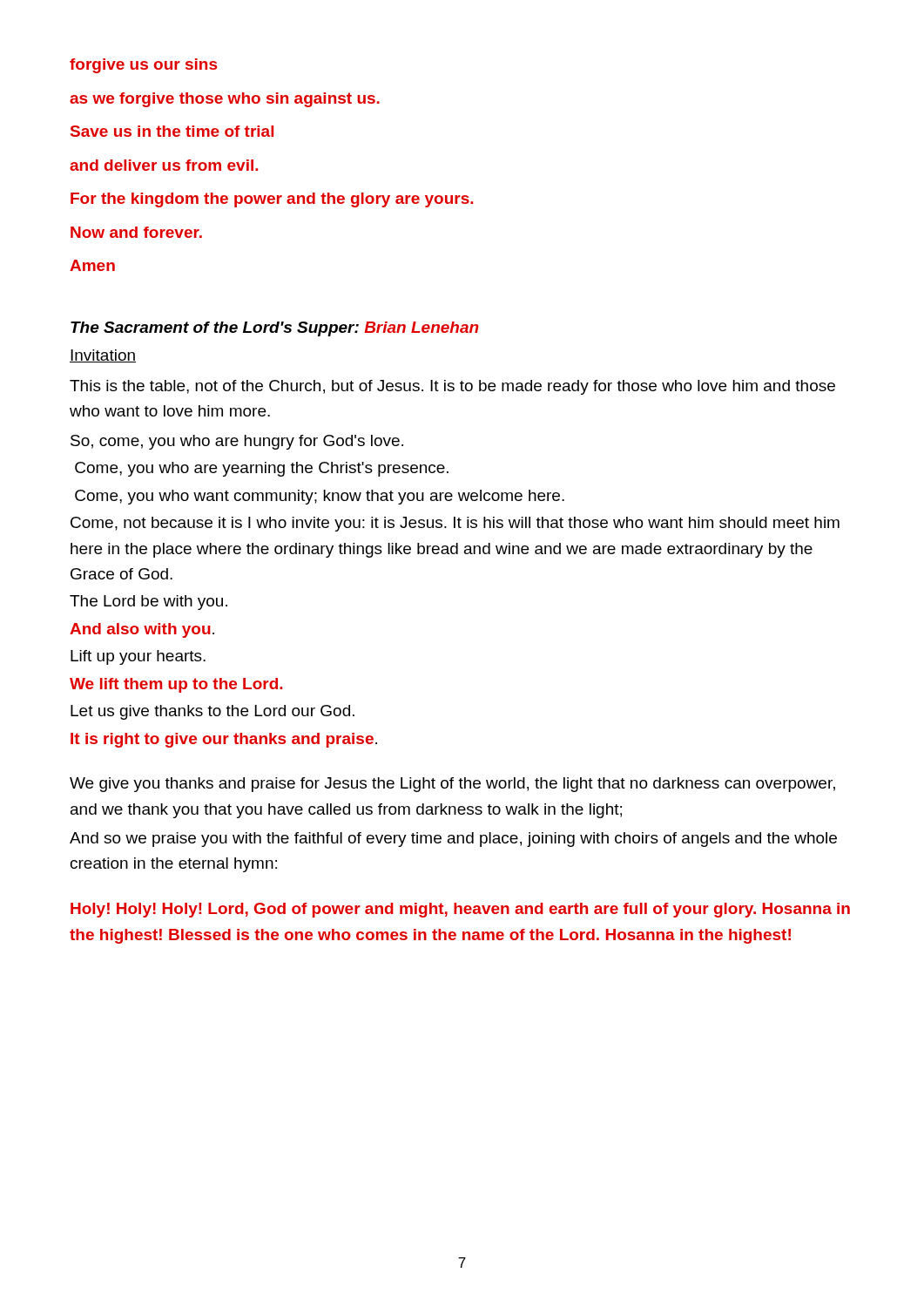Find the section header on this page that starts "The Sacrament of the"
Viewport: 924px width, 1307px height.
click(x=274, y=327)
